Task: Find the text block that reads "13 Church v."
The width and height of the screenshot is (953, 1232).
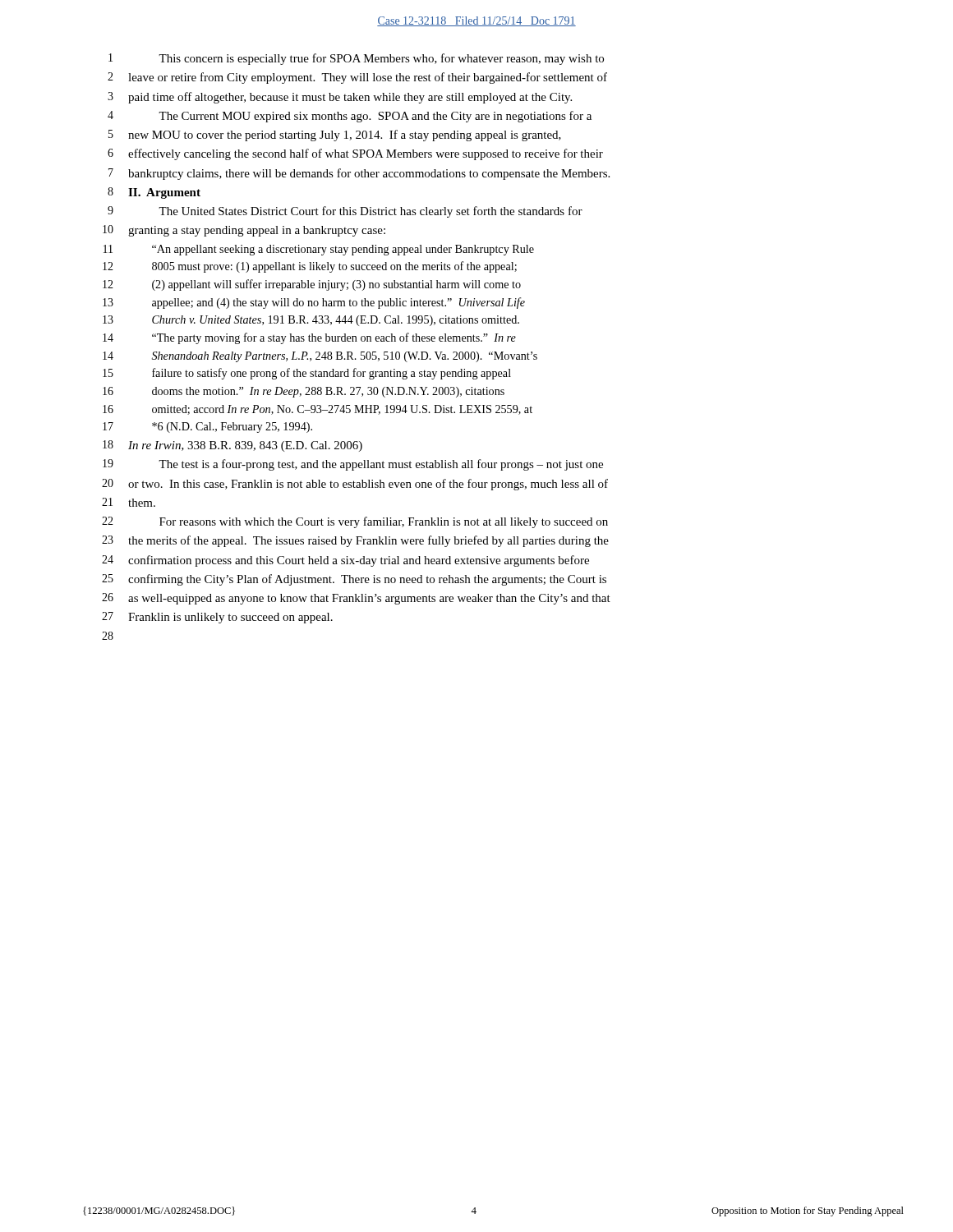Action: coord(493,320)
